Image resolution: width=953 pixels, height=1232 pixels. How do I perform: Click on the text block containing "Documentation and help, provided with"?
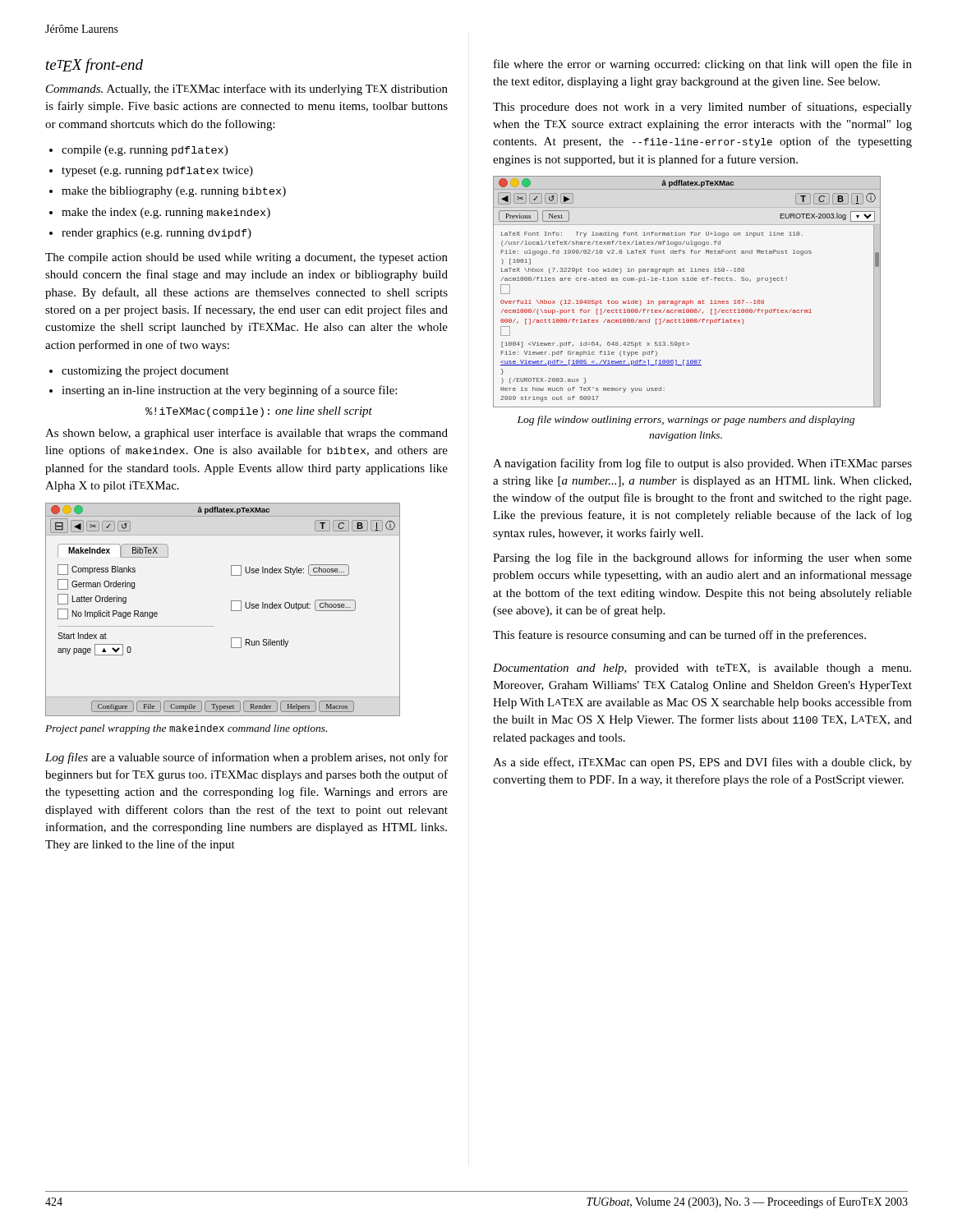pyautogui.click(x=702, y=703)
